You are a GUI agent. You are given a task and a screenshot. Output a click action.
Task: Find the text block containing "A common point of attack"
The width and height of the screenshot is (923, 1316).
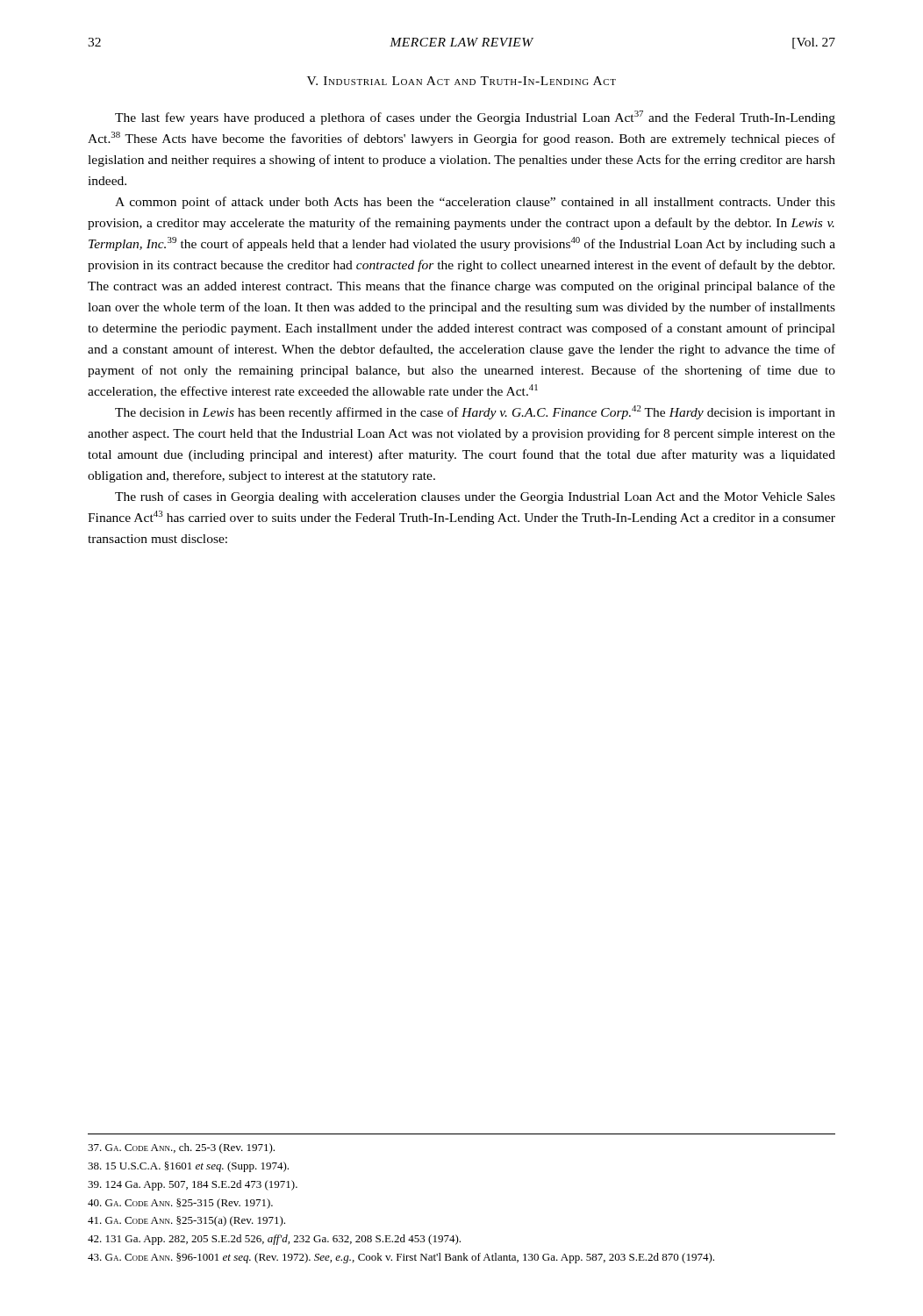pos(462,297)
